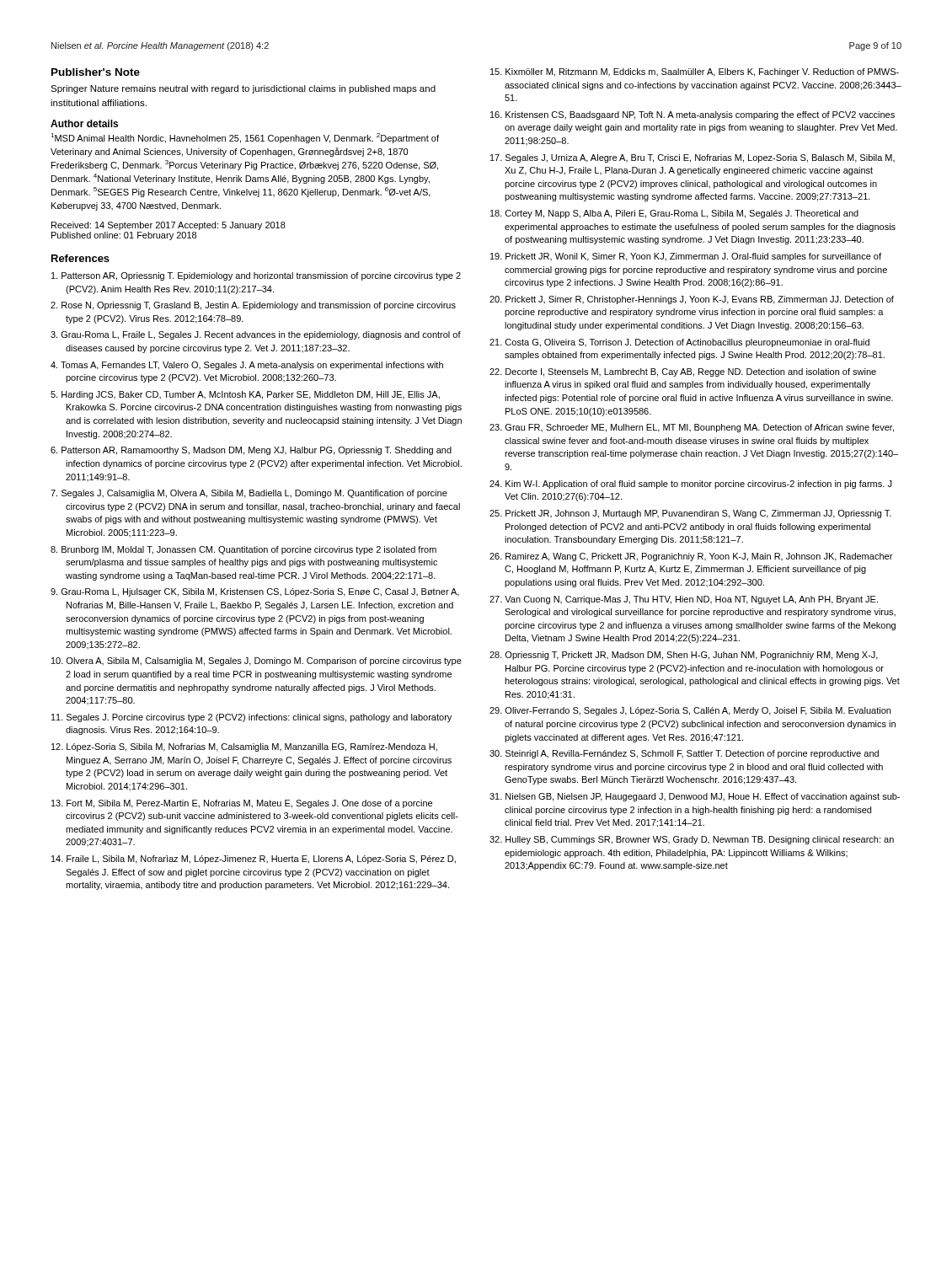Click on the block starting "25. Prickett JR, Johnson"

click(691, 526)
